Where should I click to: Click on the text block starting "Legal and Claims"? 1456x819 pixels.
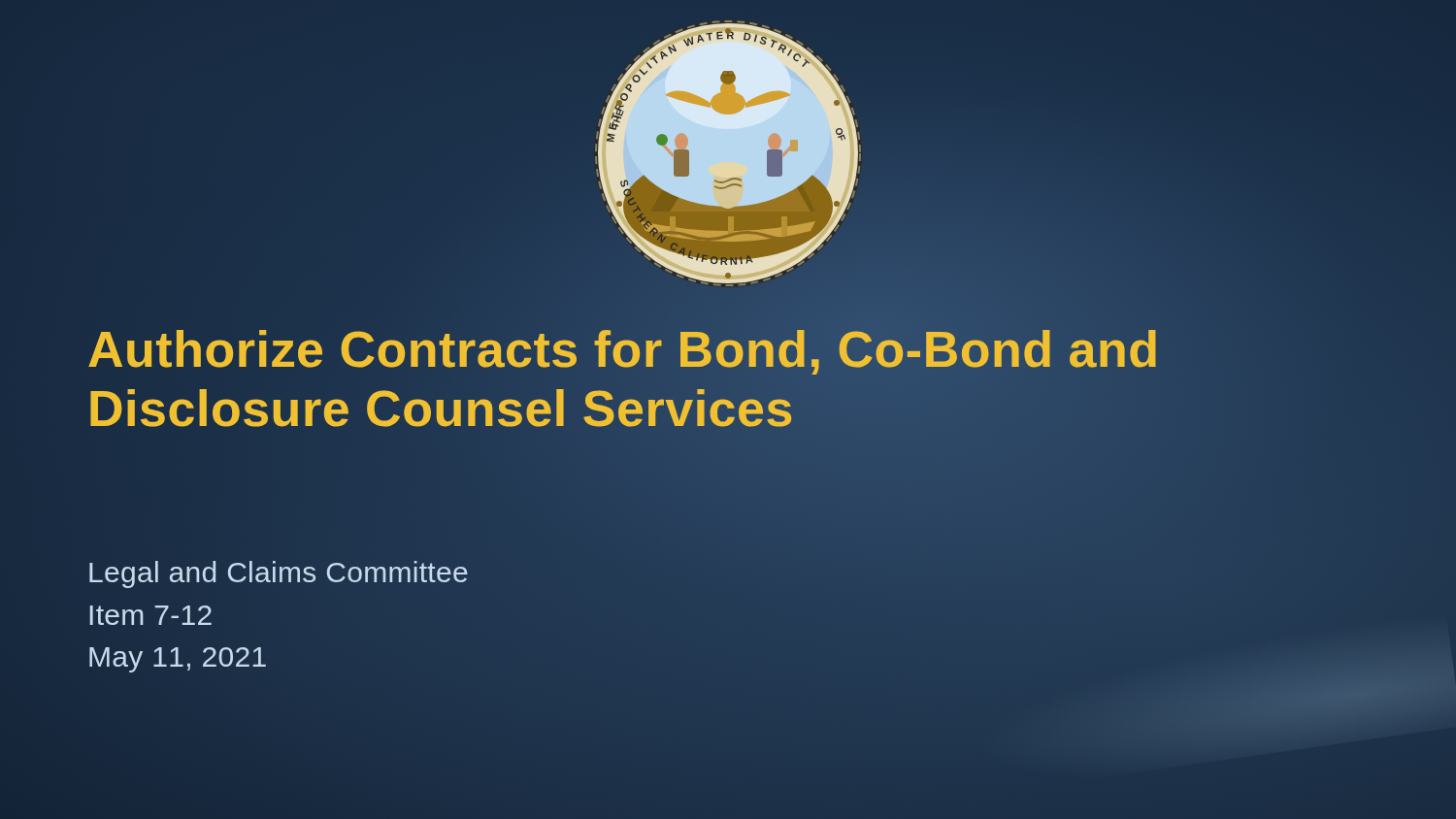(x=279, y=574)
